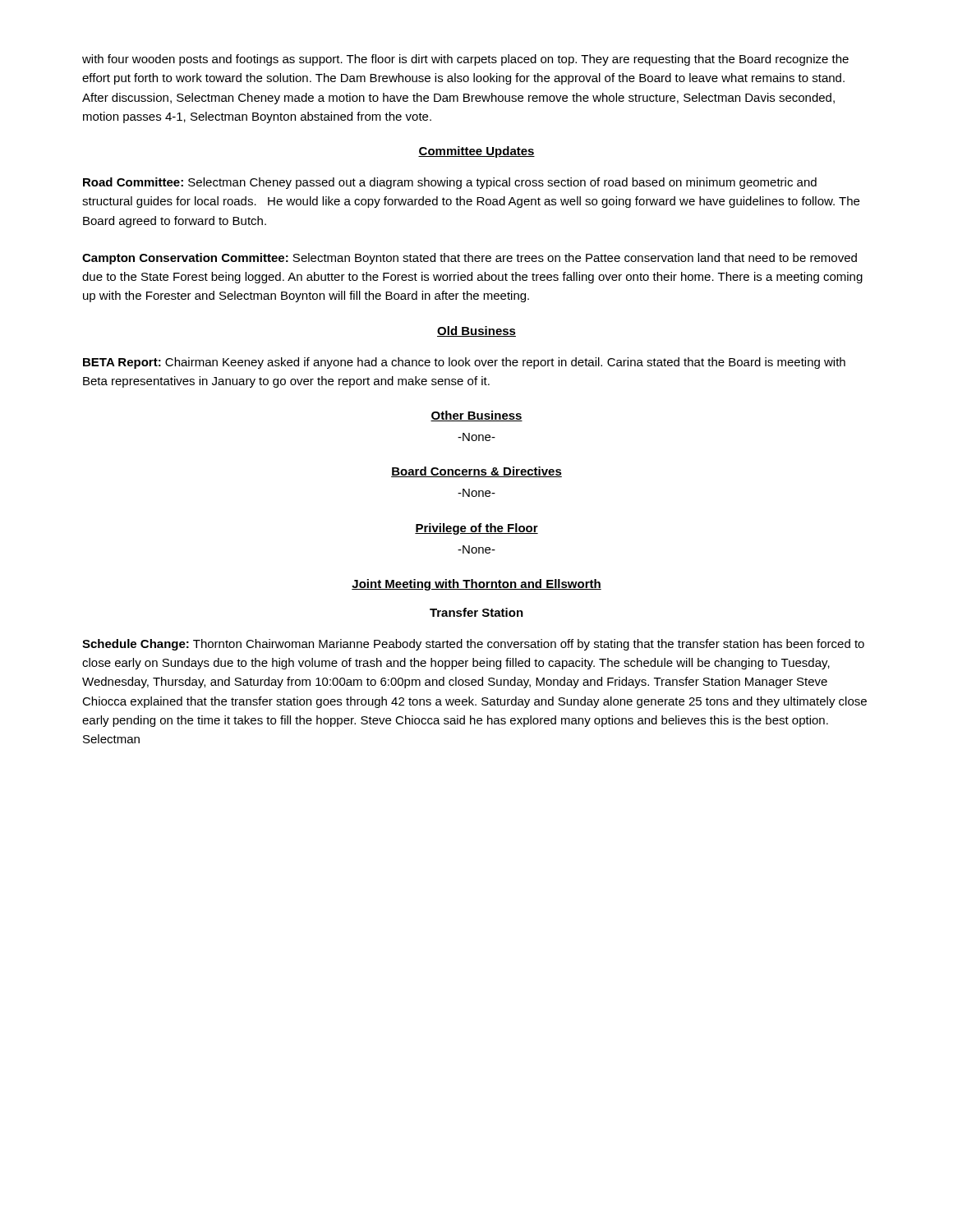Click where it says "Old Business"
This screenshot has width=953, height=1232.
click(x=476, y=330)
